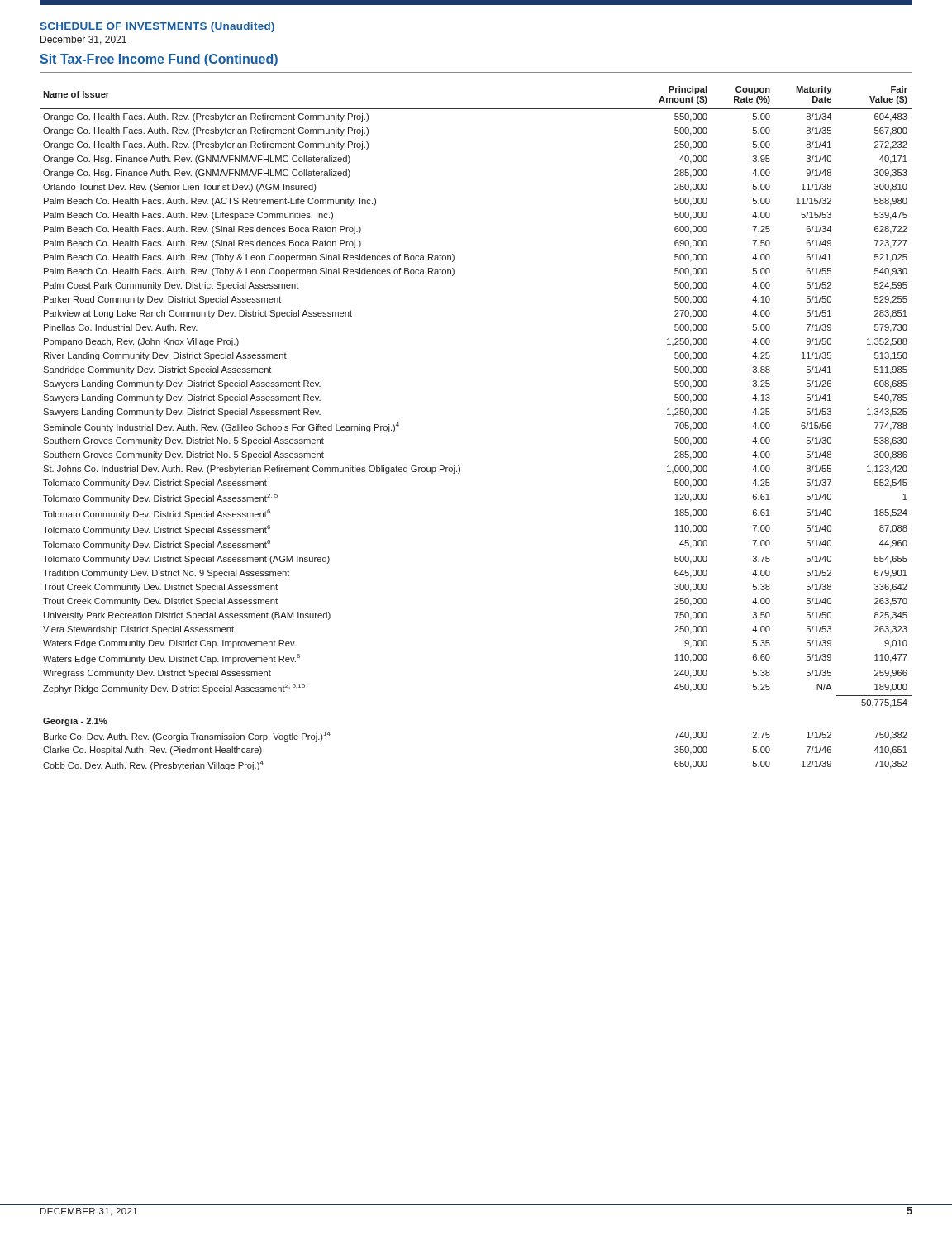Click on the table containing "Palm Beach Co. Health Facs."

click(x=476, y=427)
